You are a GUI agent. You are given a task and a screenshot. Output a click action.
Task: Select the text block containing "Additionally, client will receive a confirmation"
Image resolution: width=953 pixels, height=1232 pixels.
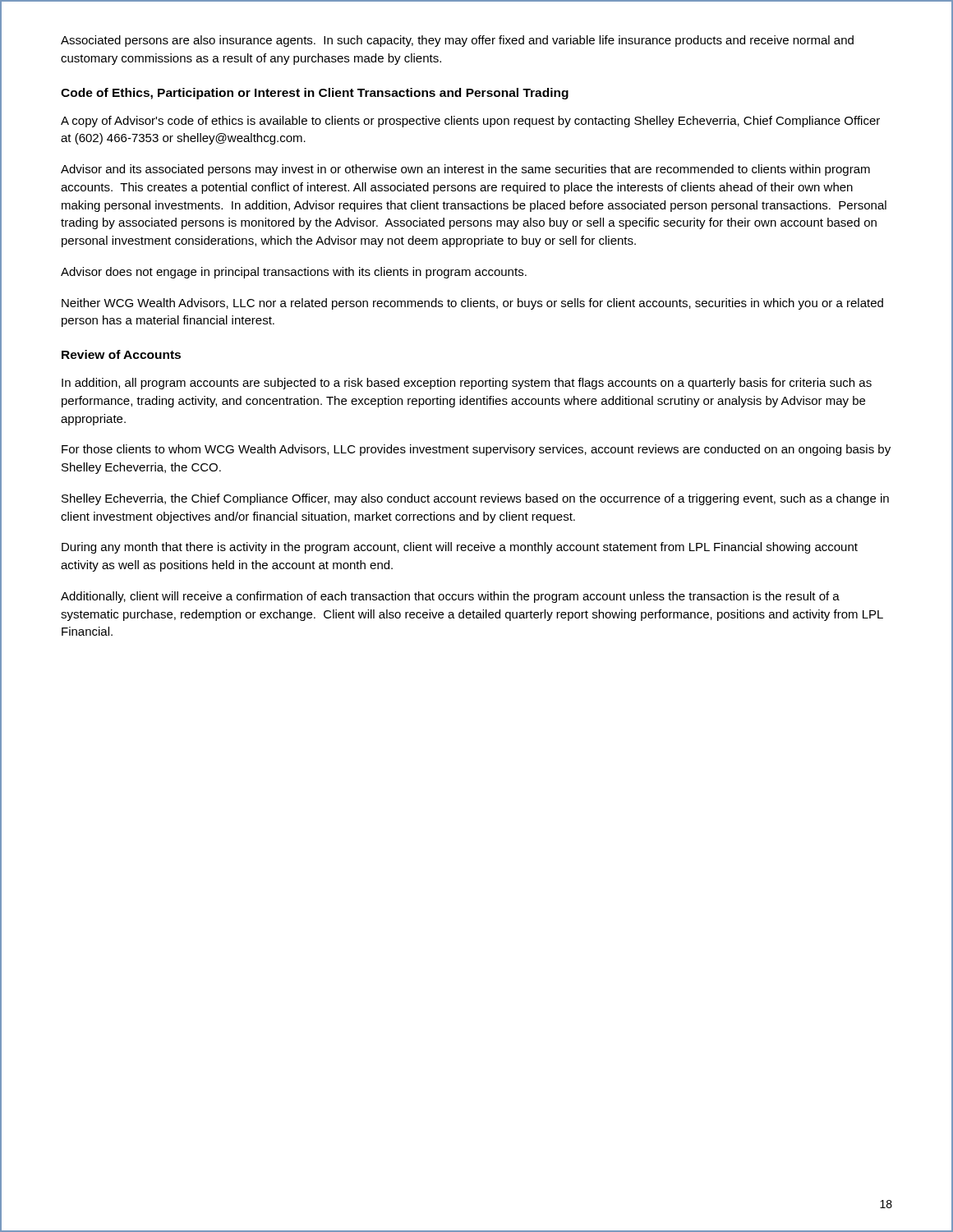click(472, 614)
